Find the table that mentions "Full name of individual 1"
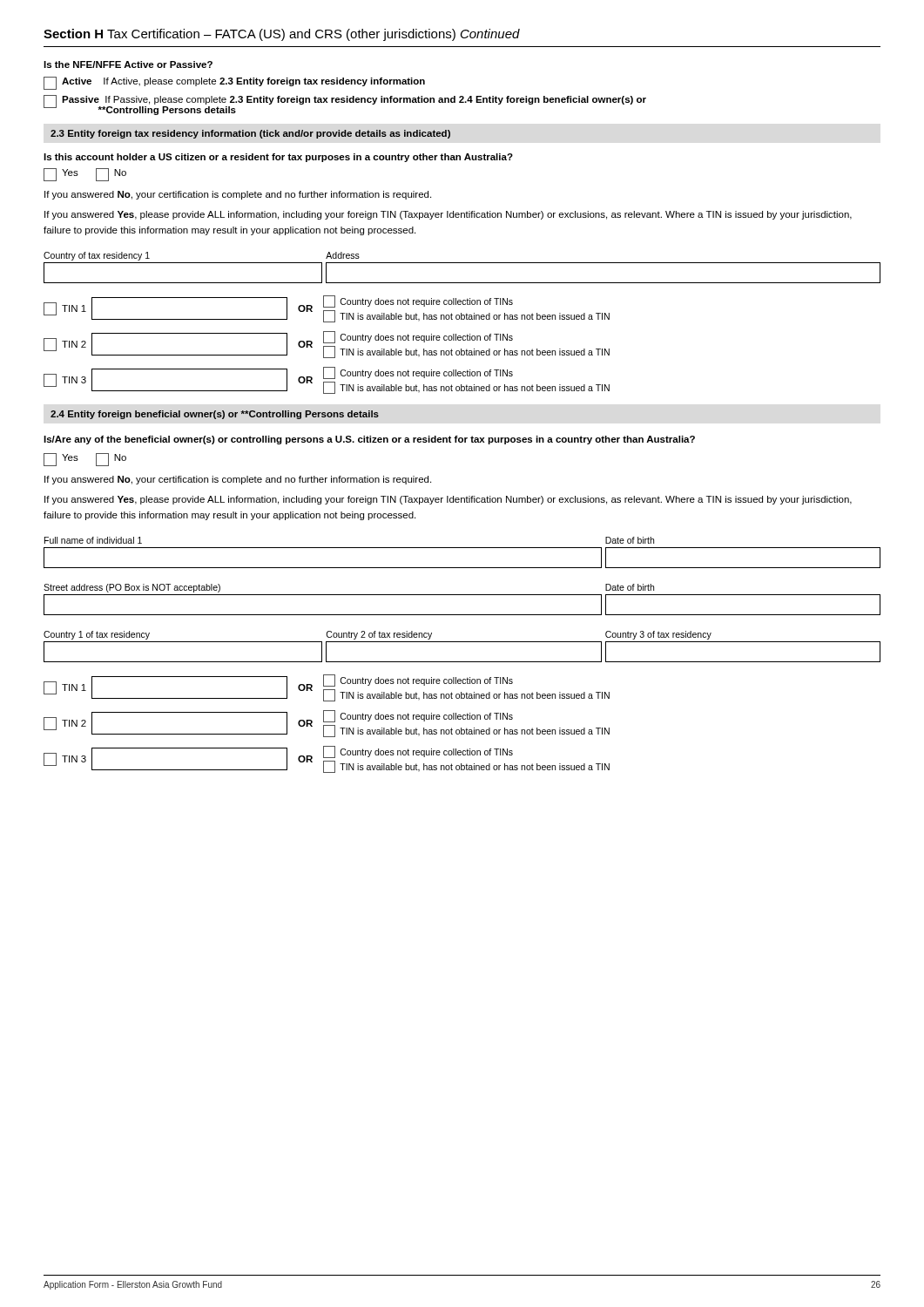The width and height of the screenshot is (924, 1307). point(462,548)
